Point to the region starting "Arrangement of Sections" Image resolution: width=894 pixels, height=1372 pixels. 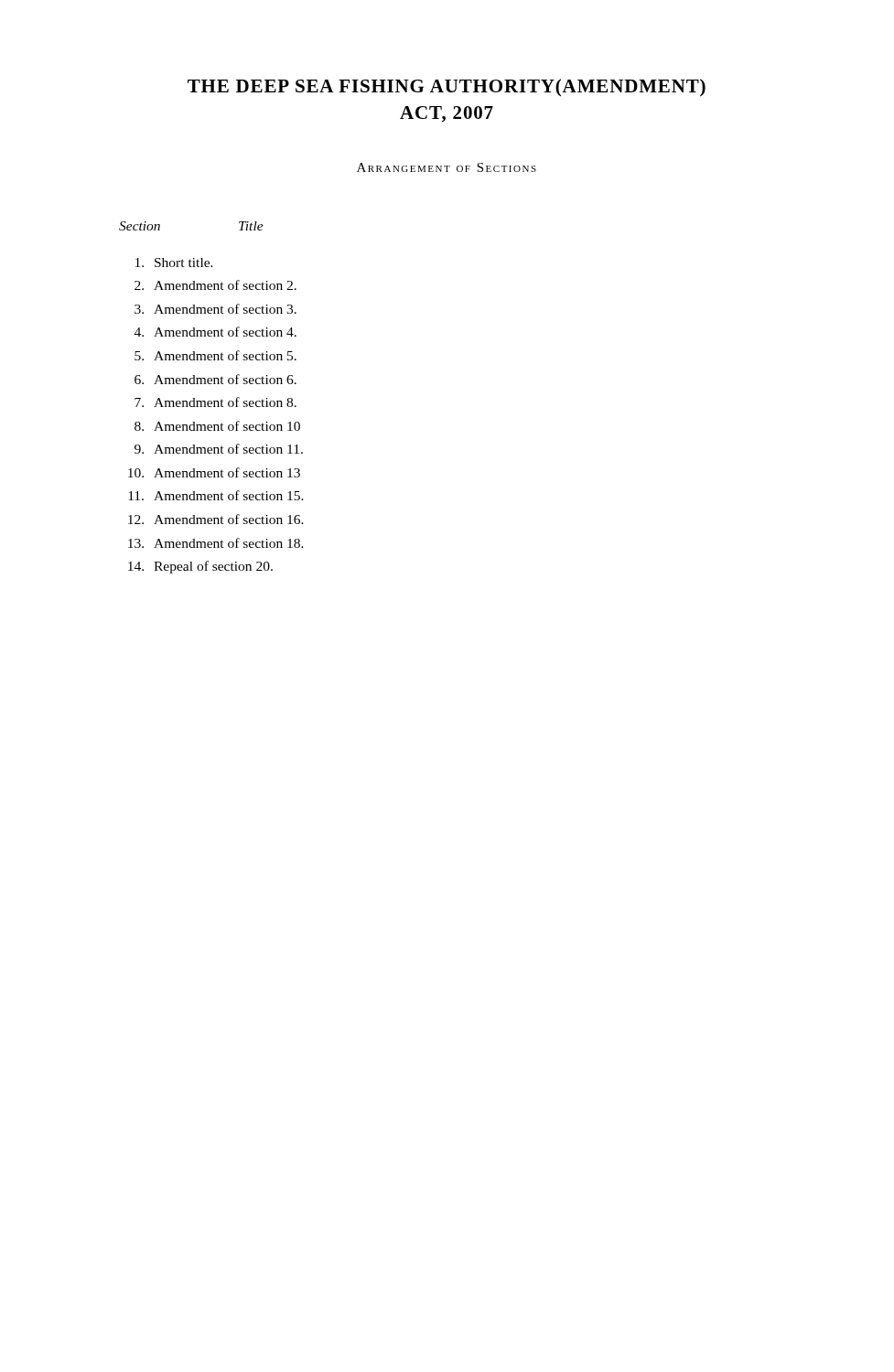447,167
